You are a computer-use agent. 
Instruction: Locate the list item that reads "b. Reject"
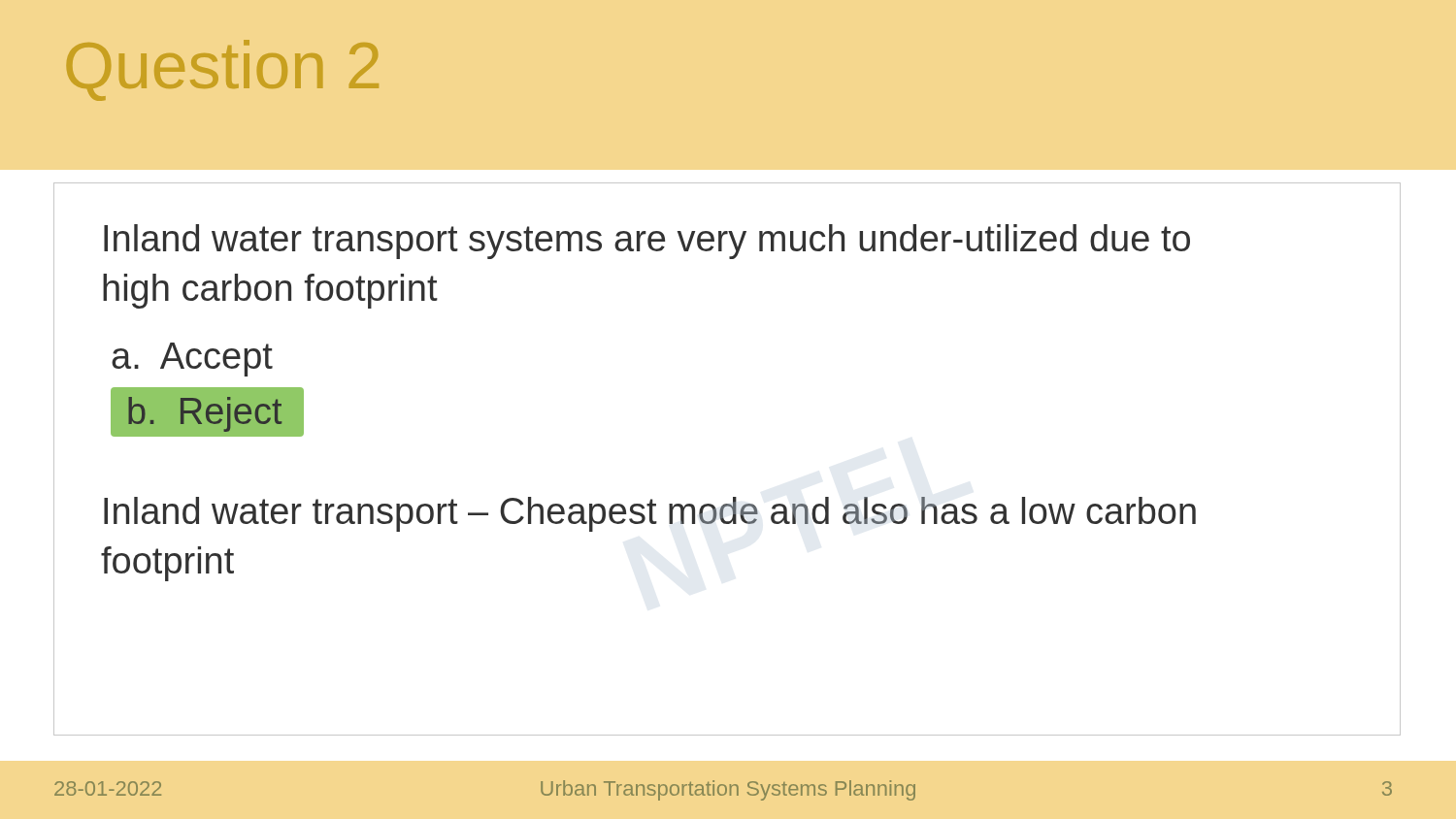[x=207, y=412]
